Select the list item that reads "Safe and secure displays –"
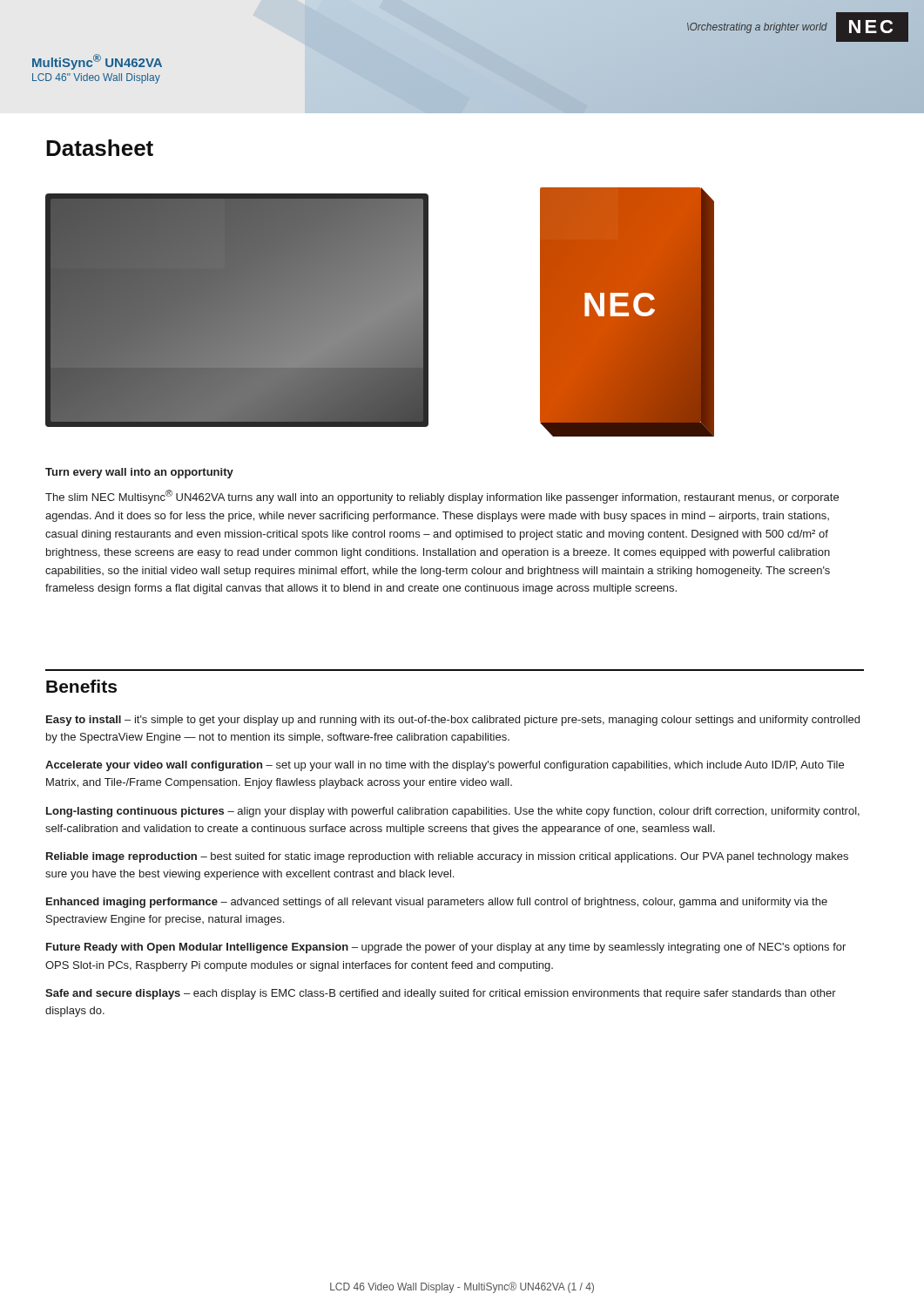The width and height of the screenshot is (924, 1307). (440, 1001)
